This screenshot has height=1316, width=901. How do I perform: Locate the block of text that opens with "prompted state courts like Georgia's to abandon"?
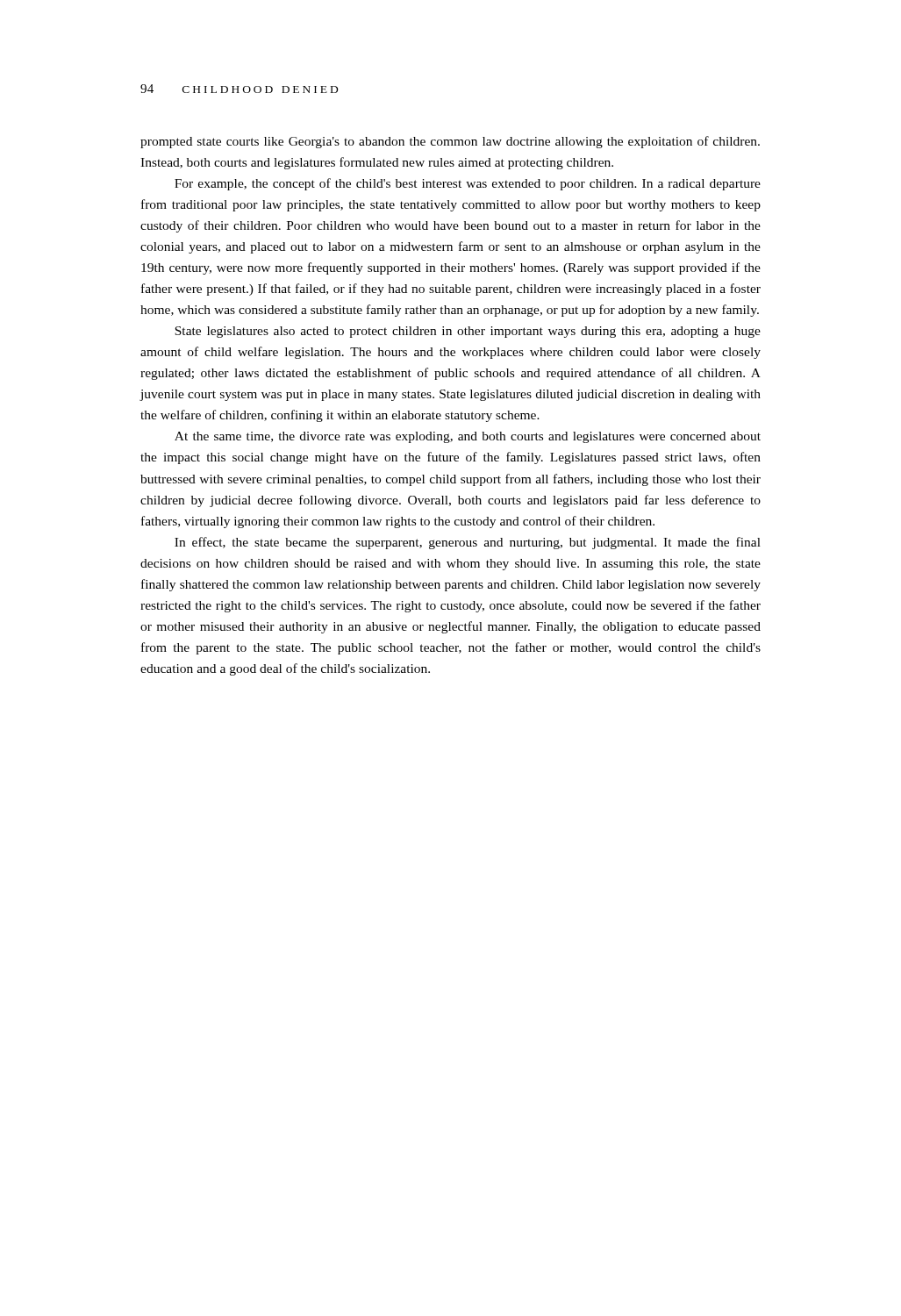coord(450,405)
